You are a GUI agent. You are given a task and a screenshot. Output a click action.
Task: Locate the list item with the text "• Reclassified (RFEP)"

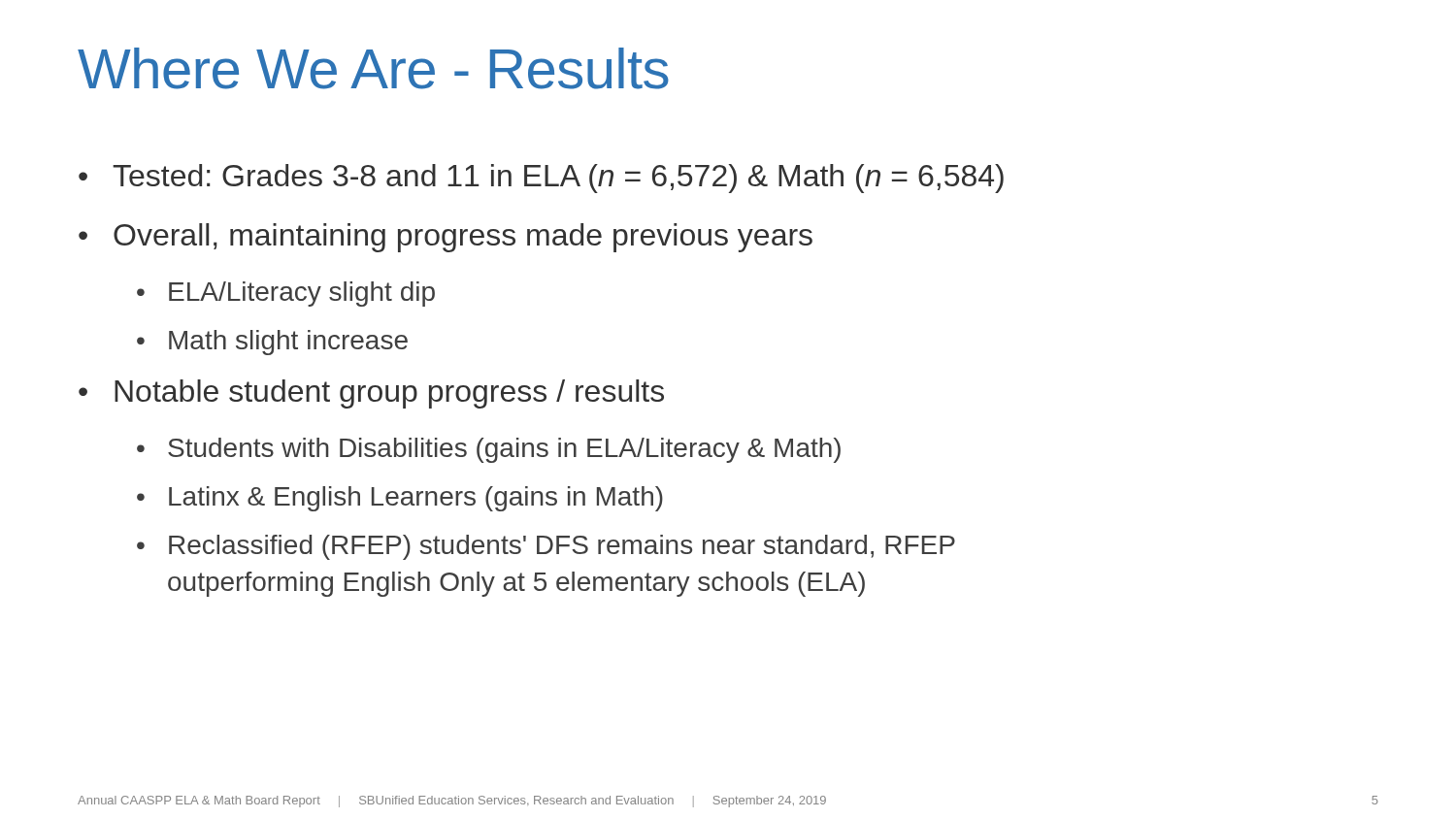click(x=546, y=563)
